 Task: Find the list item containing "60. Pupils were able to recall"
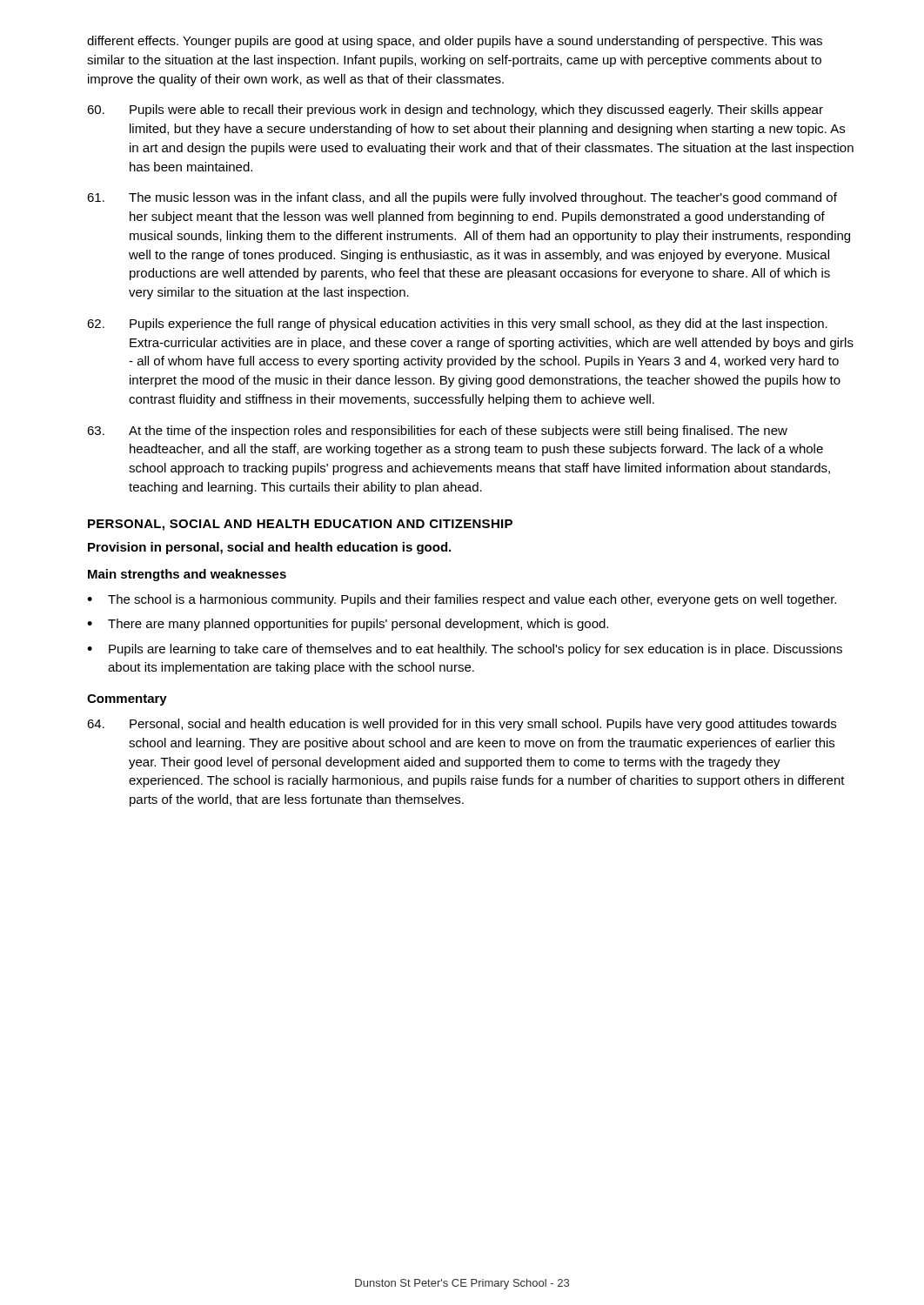[471, 138]
